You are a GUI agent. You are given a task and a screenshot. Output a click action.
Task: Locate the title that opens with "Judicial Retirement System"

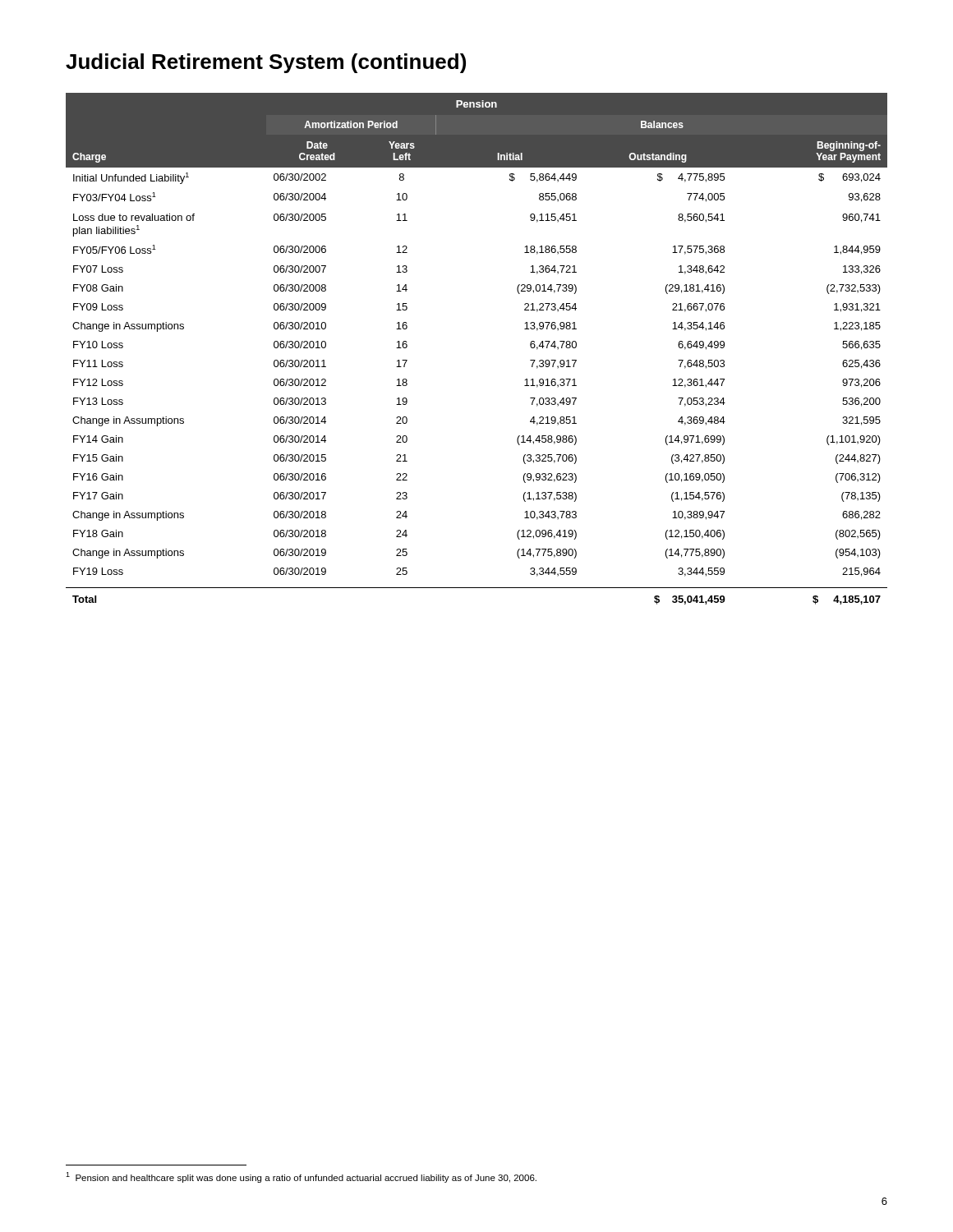(x=266, y=62)
